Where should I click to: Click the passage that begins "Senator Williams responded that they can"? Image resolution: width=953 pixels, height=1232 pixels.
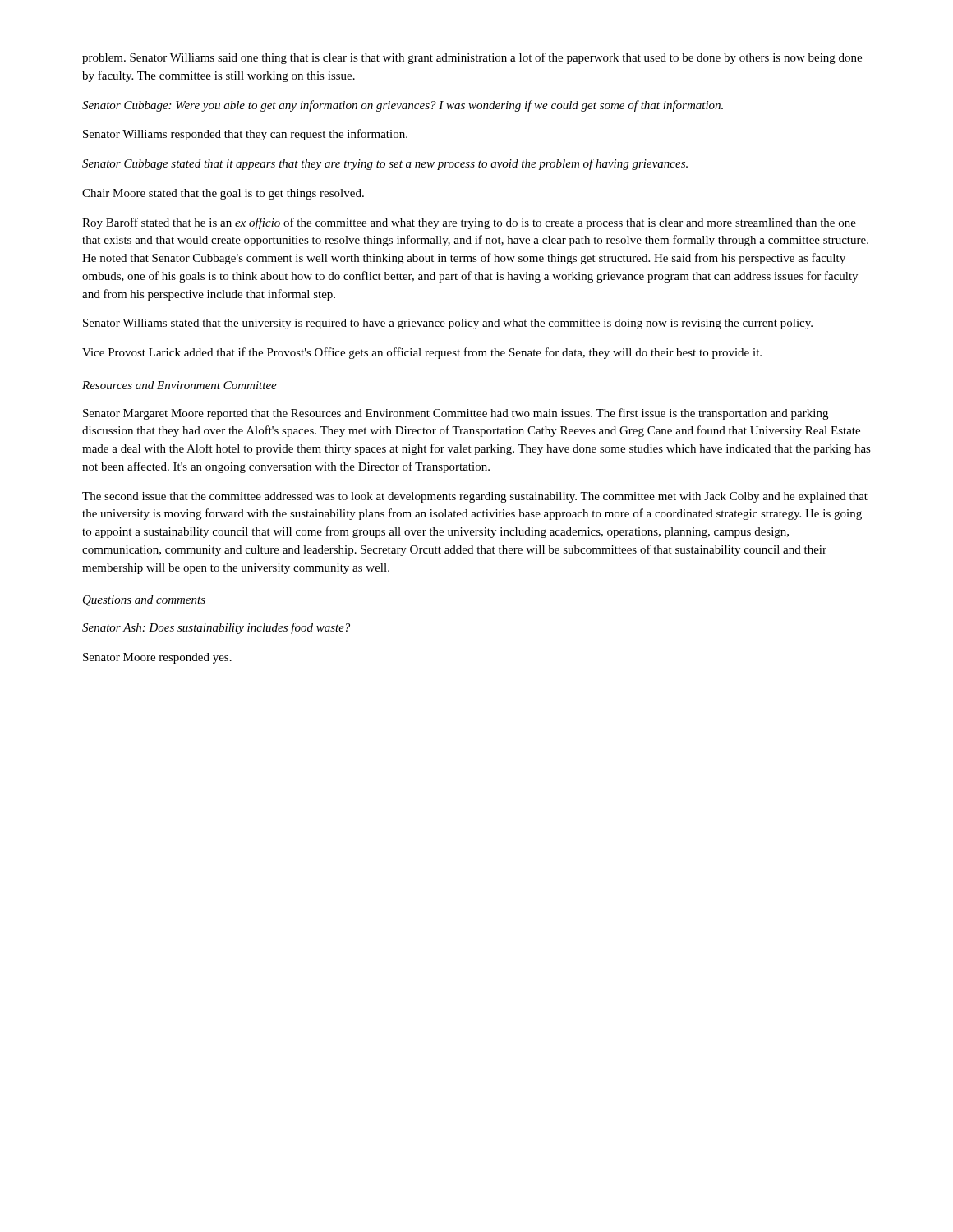(x=245, y=134)
